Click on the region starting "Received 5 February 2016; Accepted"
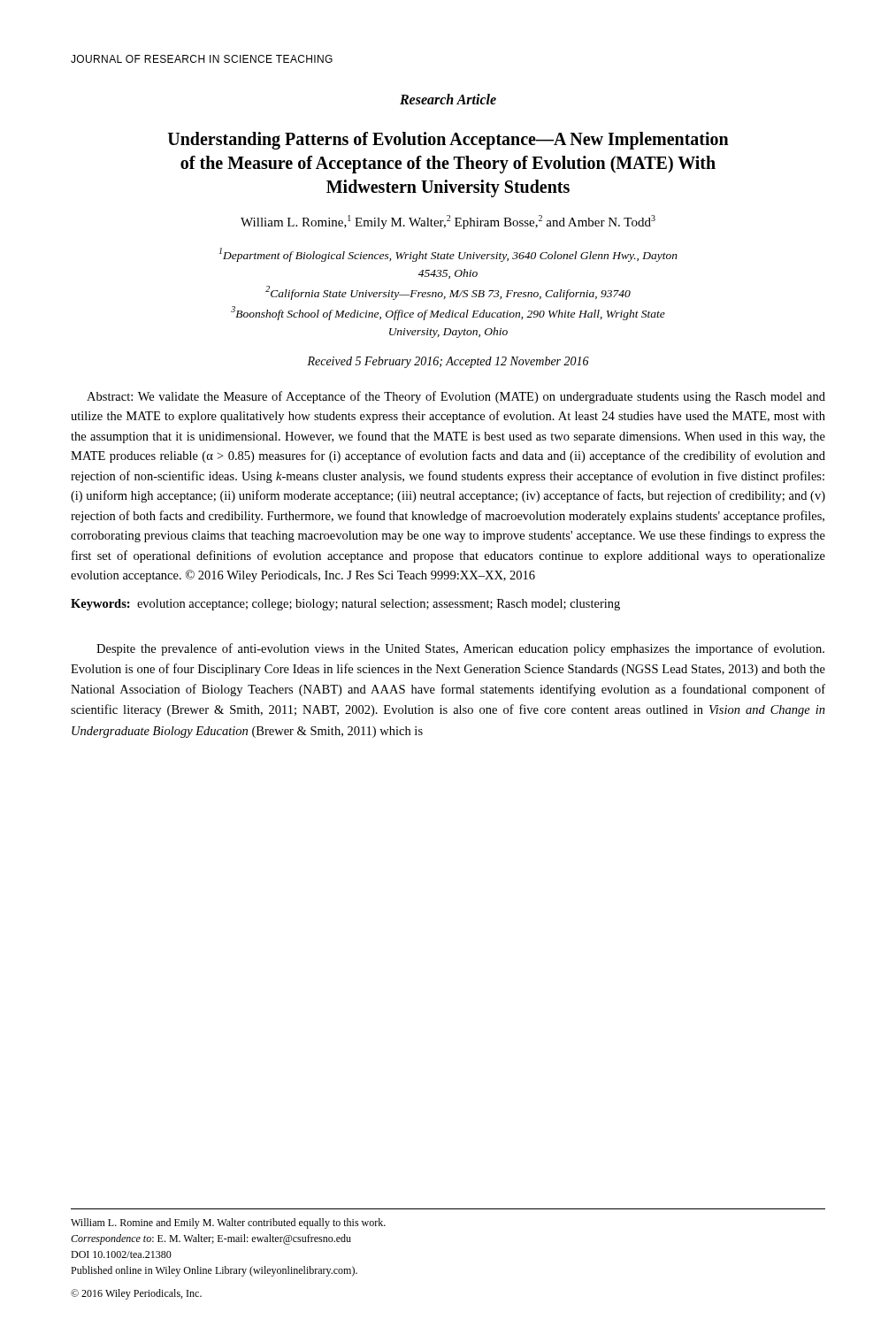This screenshot has width=896, height=1327. tap(448, 361)
